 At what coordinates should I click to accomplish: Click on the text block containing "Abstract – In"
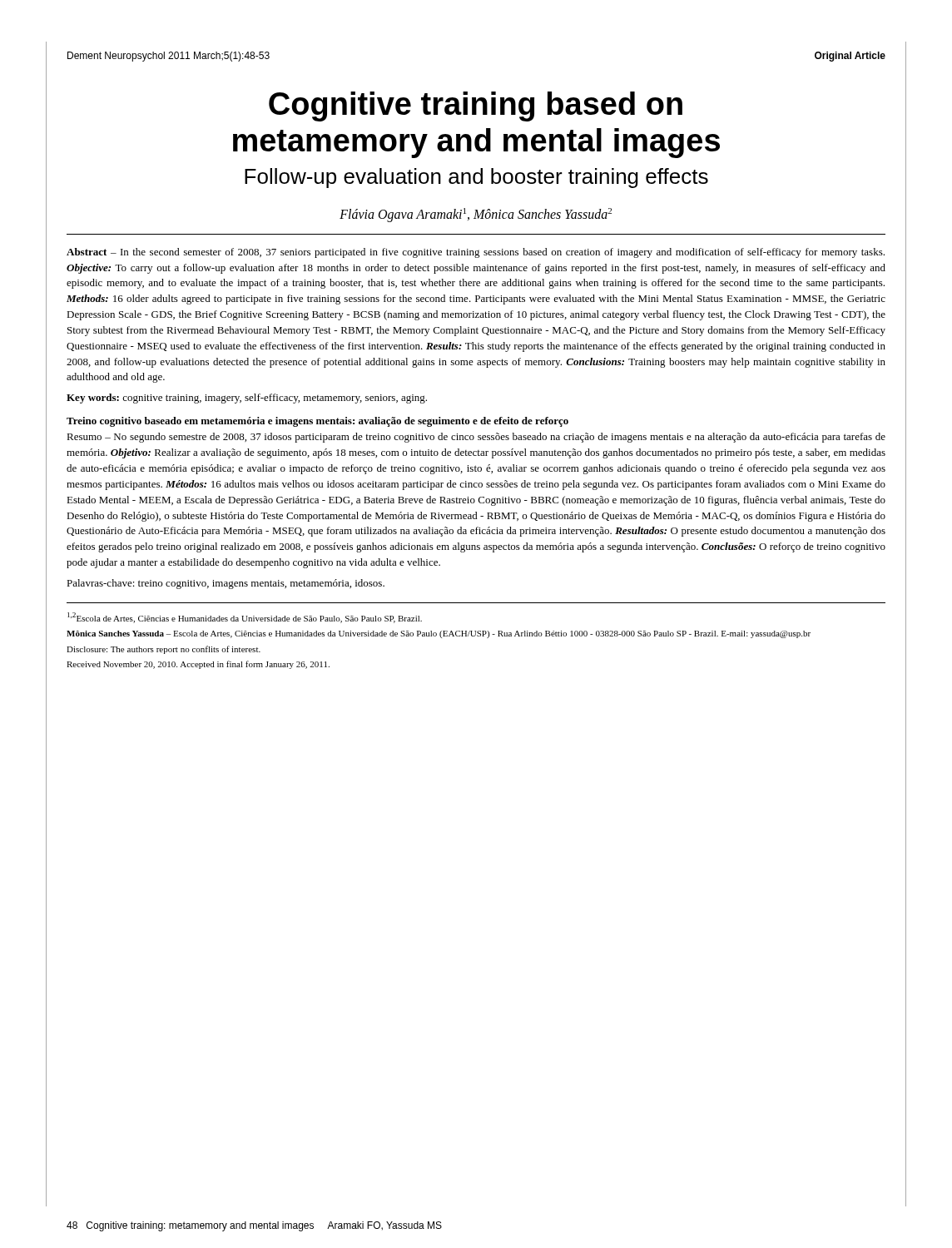tap(476, 325)
